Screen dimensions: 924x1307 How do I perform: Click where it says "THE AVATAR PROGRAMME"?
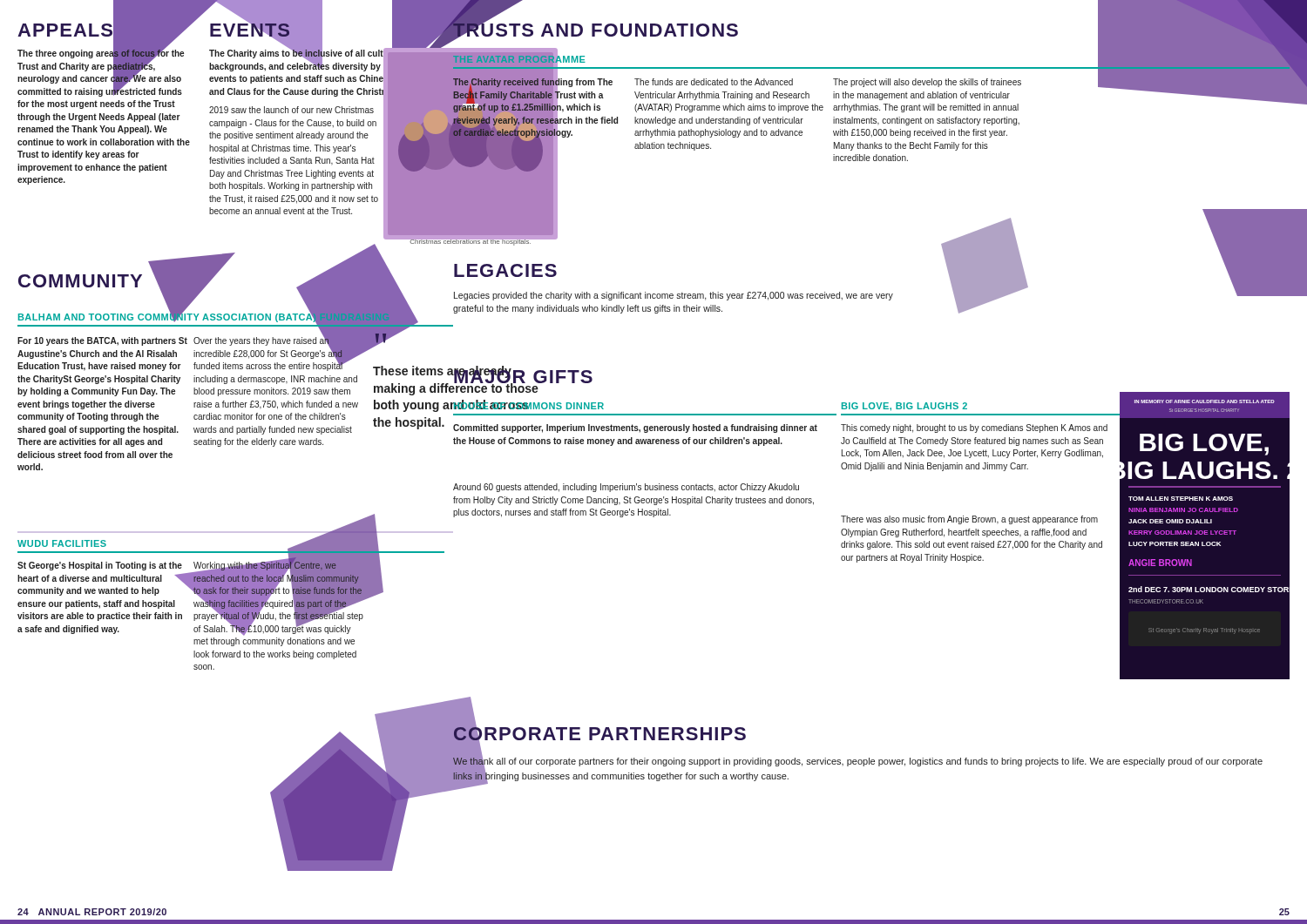[x=871, y=61]
